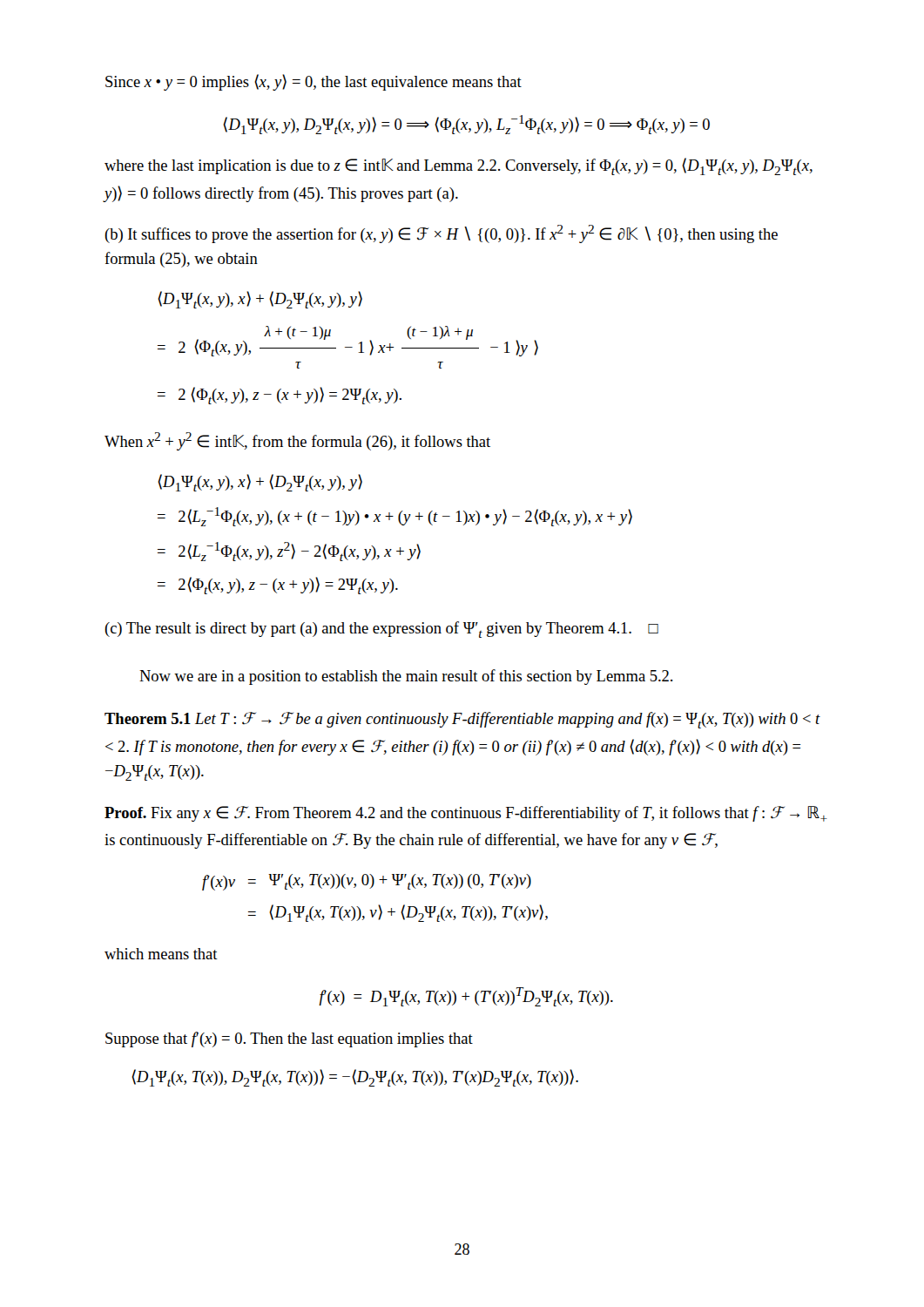Click on the formula that says "f′(x)v = Ψ′t(x, T(x))(v, 0)"

pos(501,898)
